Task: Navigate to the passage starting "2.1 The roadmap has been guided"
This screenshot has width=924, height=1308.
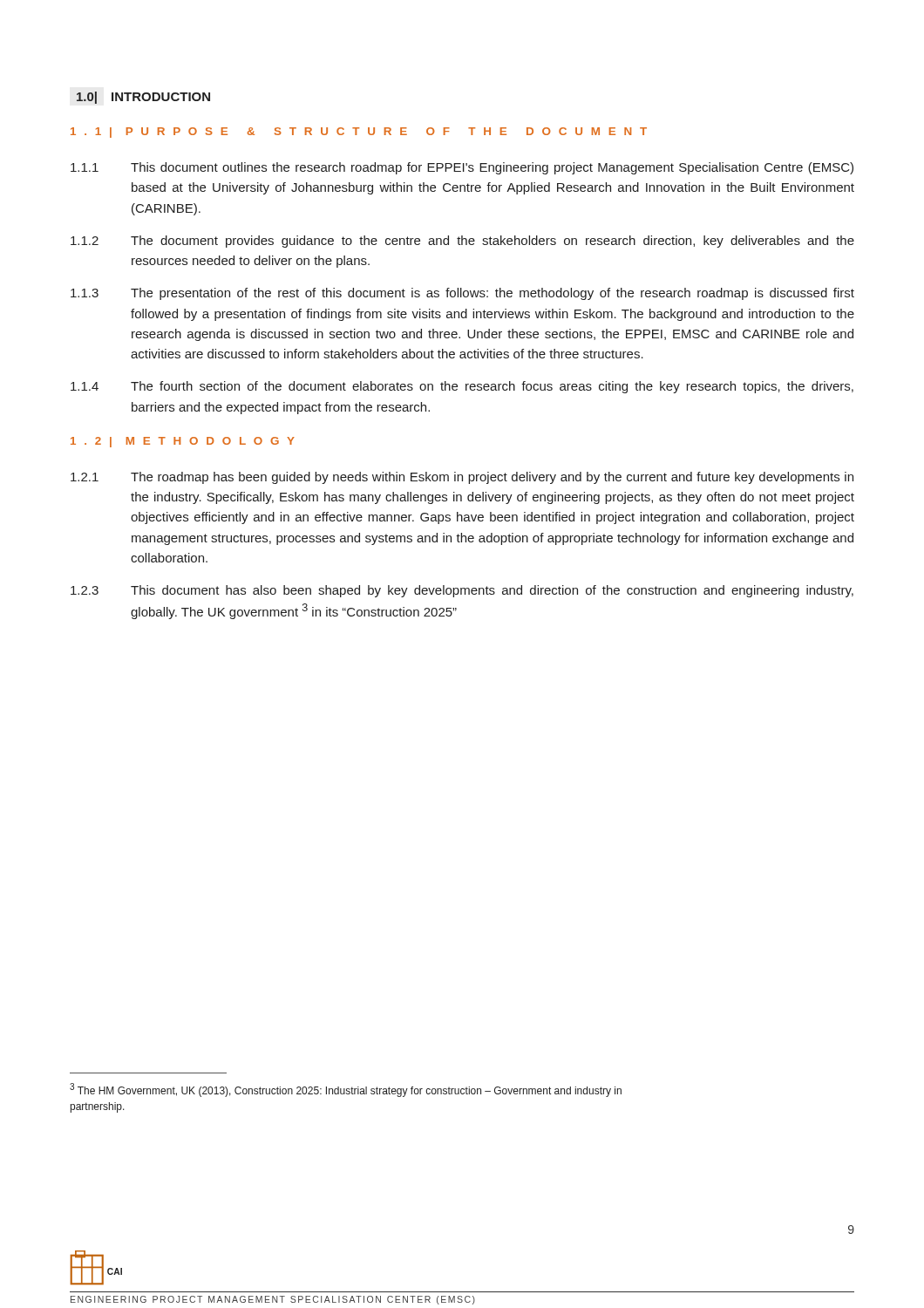Action: click(x=462, y=517)
